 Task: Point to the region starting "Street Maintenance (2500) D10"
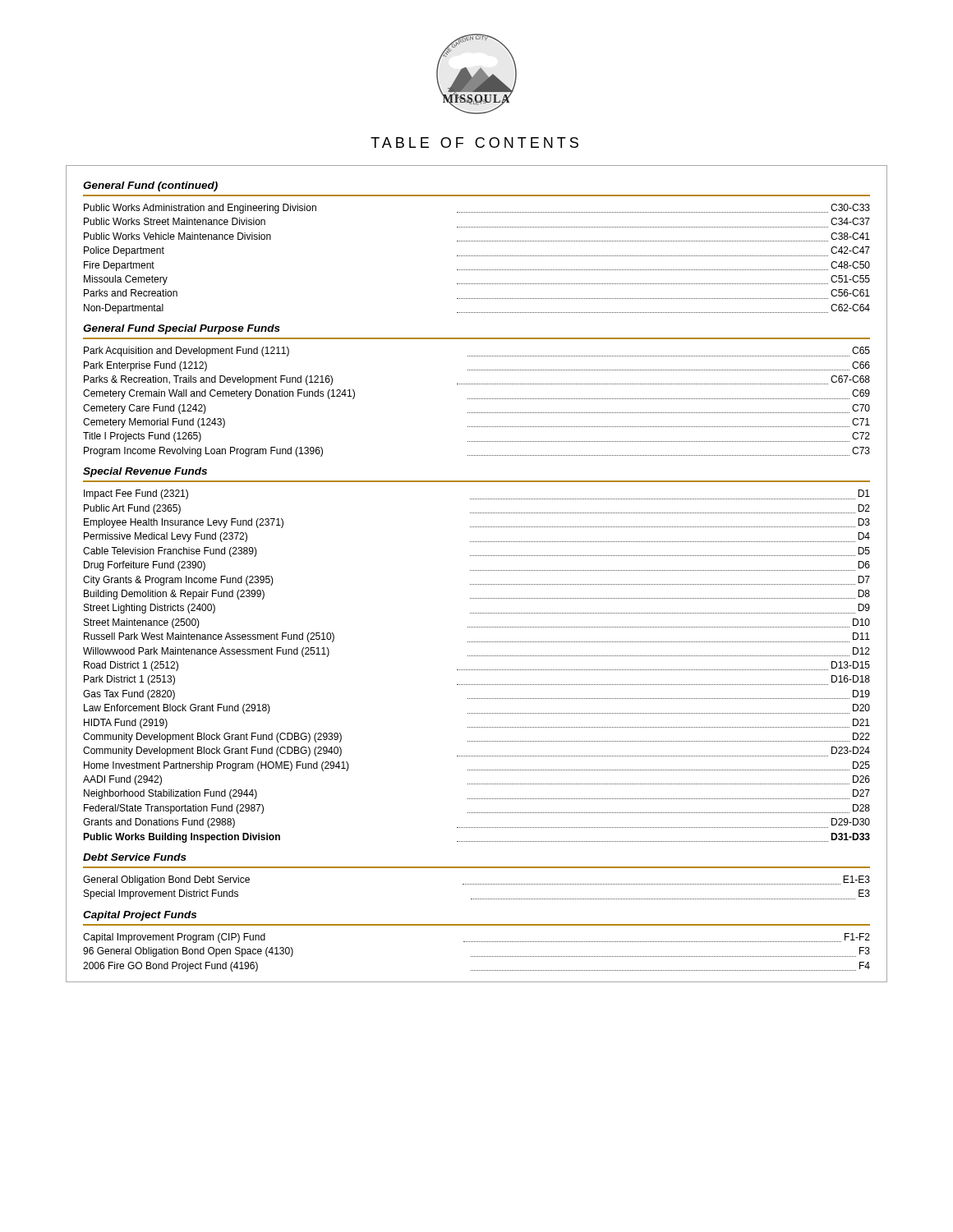[476, 623]
